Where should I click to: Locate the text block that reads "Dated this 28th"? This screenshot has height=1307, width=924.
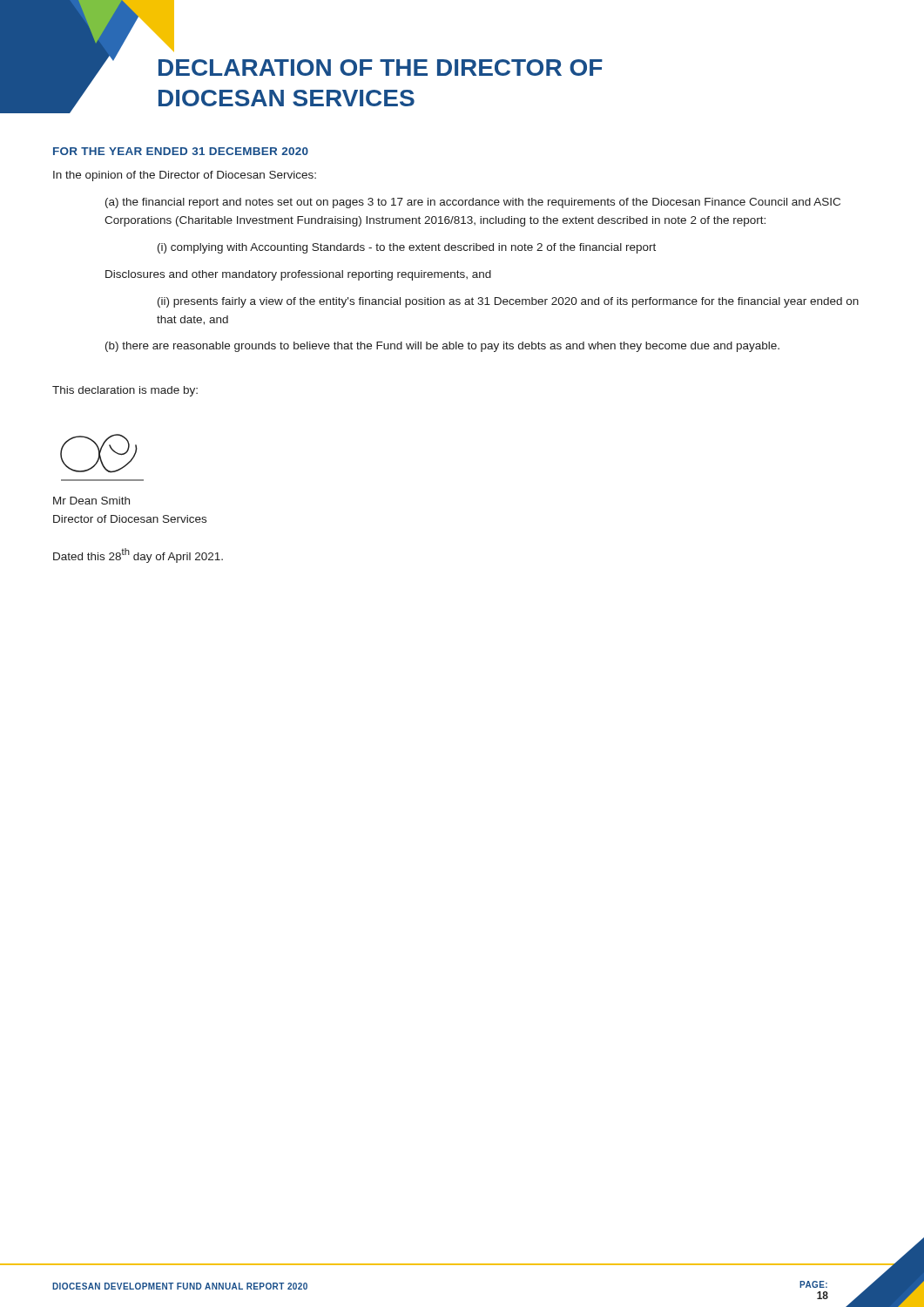pos(138,554)
